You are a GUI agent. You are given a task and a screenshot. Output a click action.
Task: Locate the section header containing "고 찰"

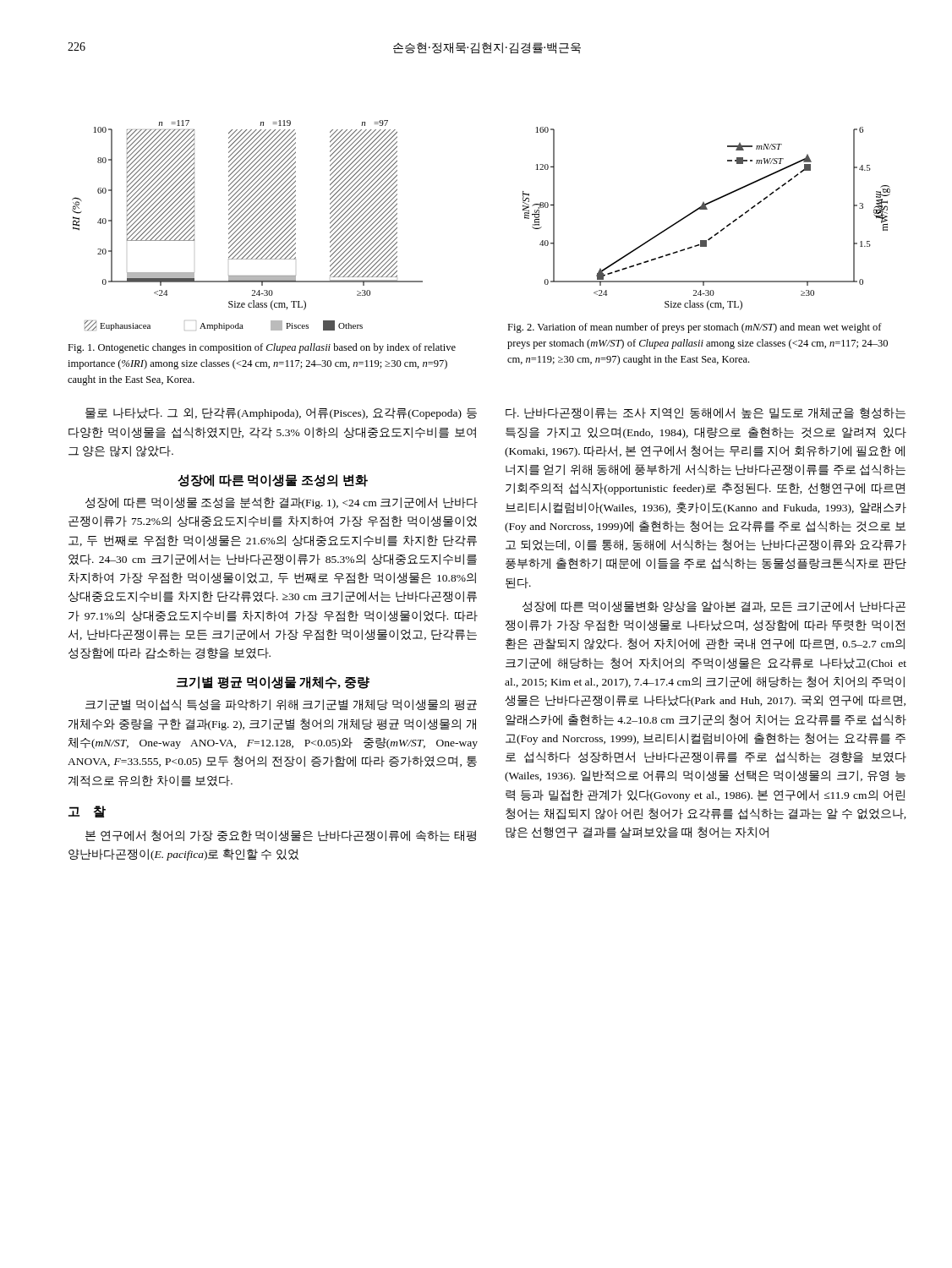[x=87, y=811]
